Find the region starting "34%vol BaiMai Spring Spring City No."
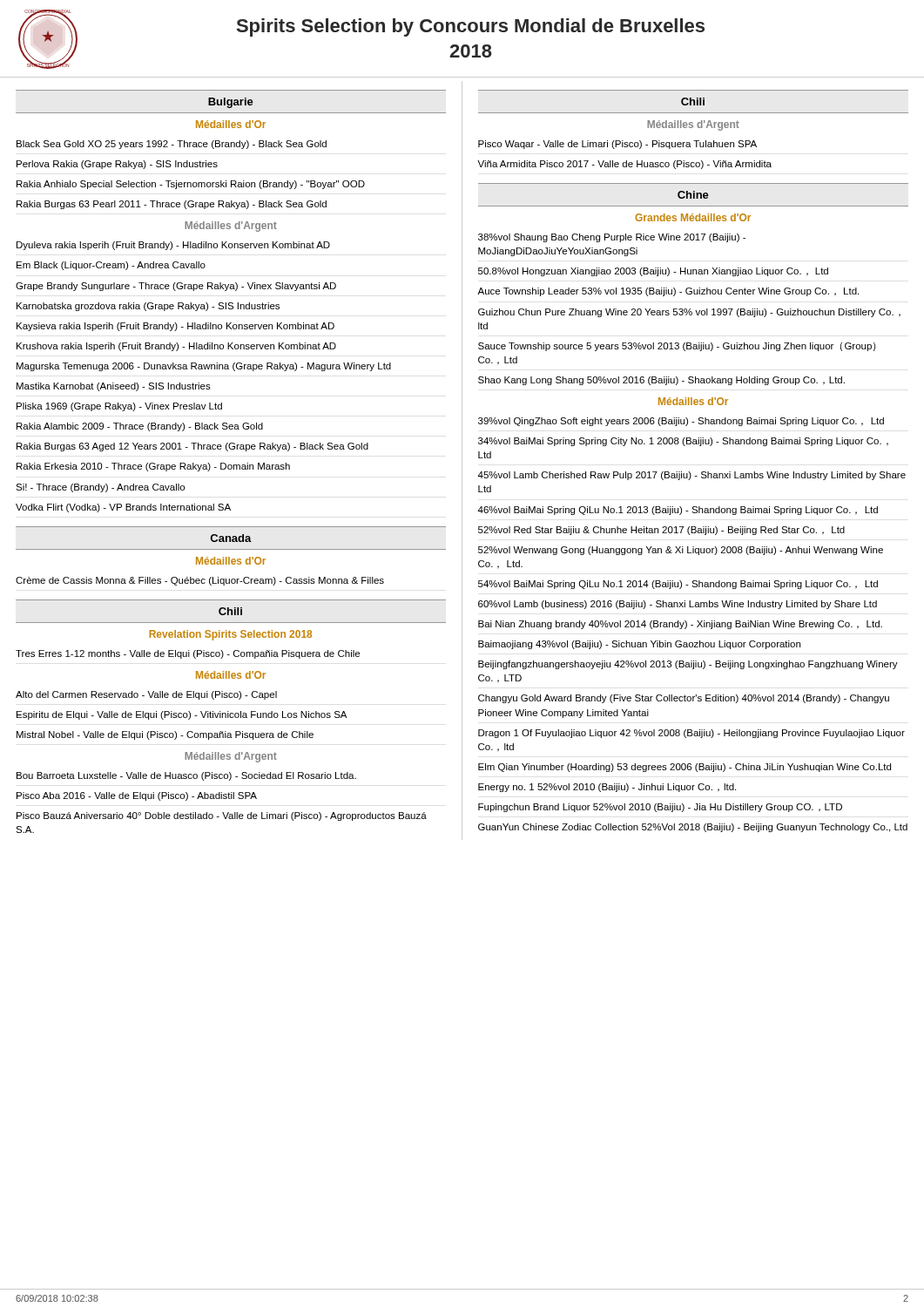Viewport: 924px width, 1307px height. point(685,448)
